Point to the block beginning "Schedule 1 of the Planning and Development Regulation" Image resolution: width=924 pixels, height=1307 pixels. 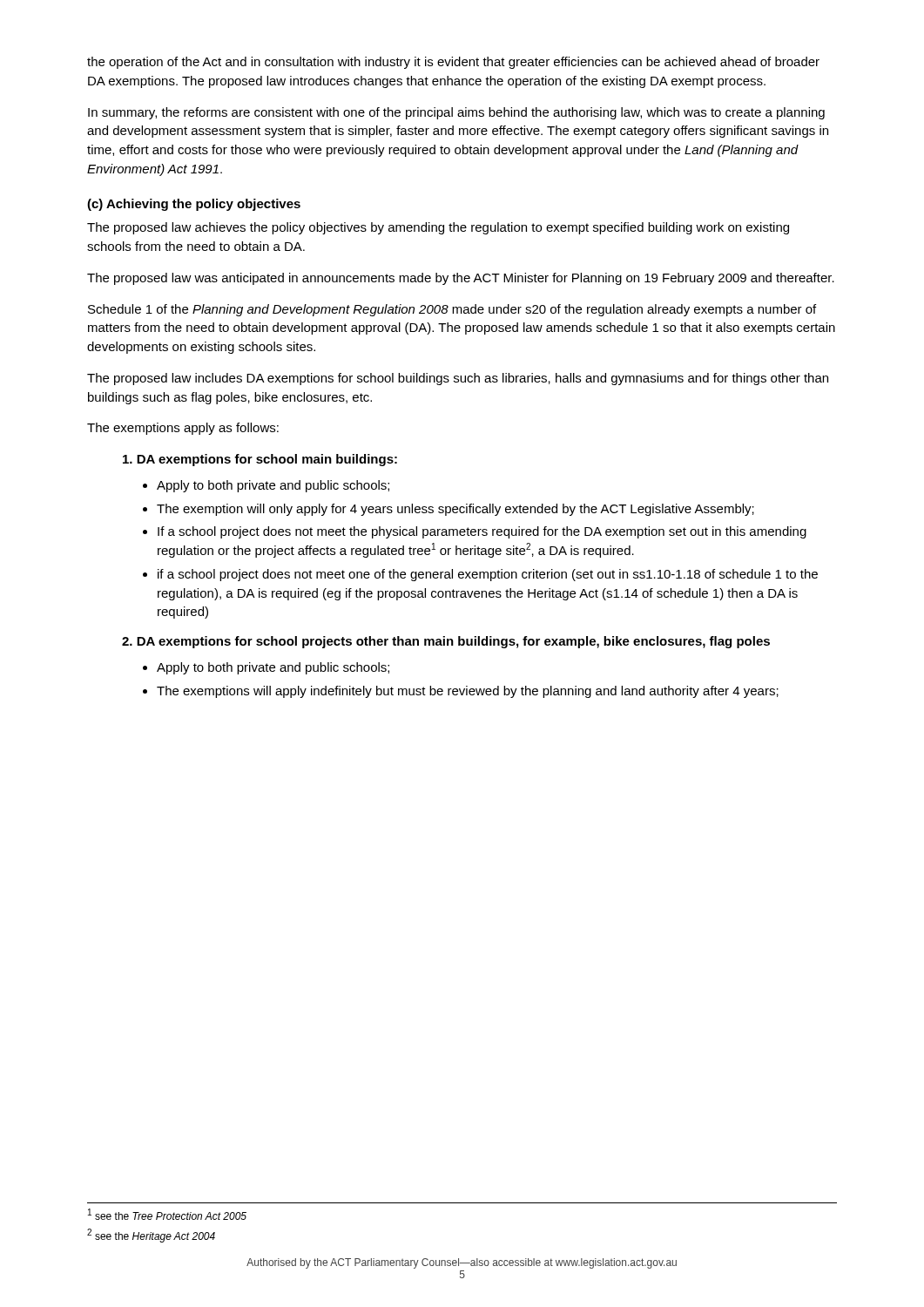point(462,328)
